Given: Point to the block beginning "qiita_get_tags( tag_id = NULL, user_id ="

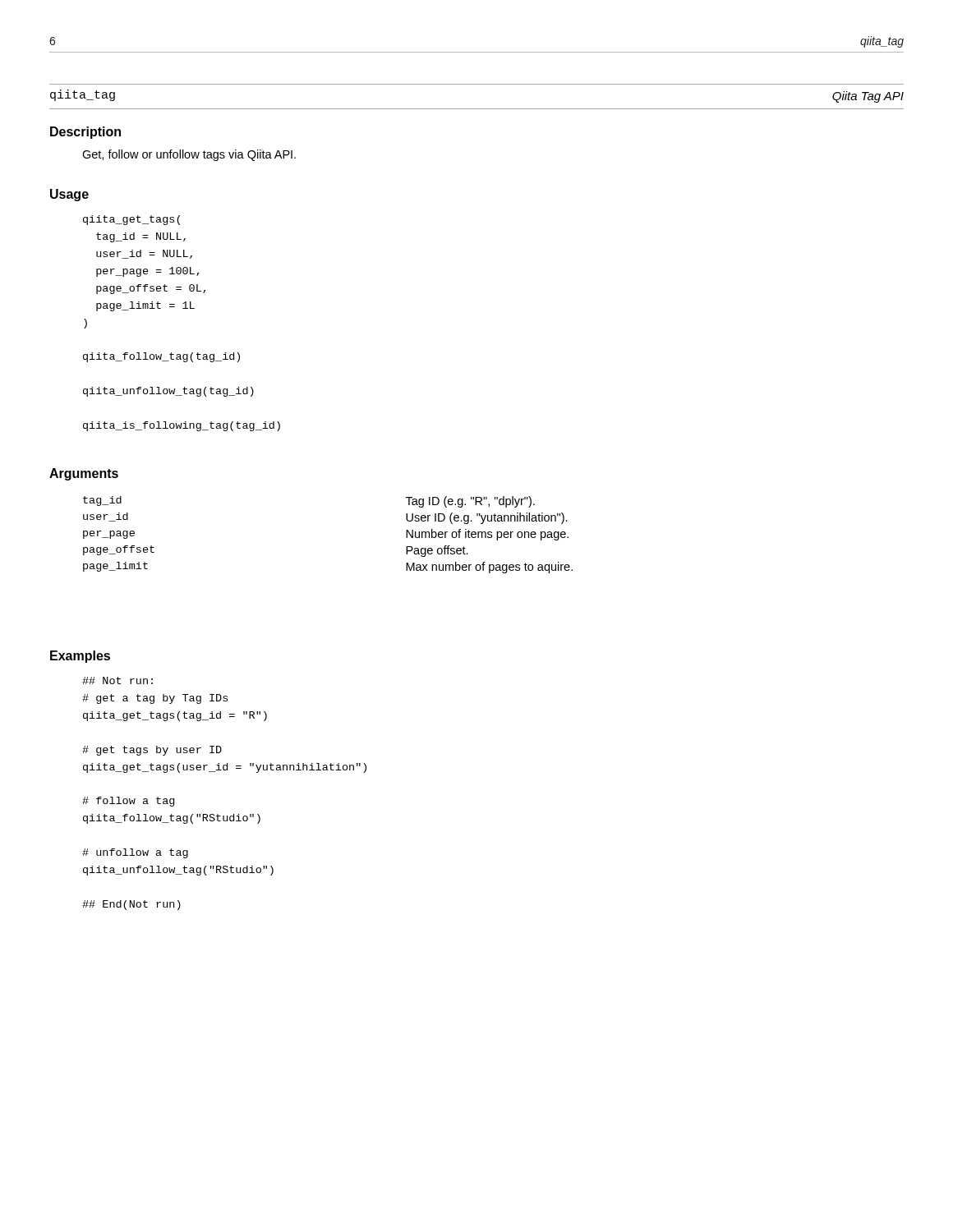Looking at the screenshot, I should (131, 220).
